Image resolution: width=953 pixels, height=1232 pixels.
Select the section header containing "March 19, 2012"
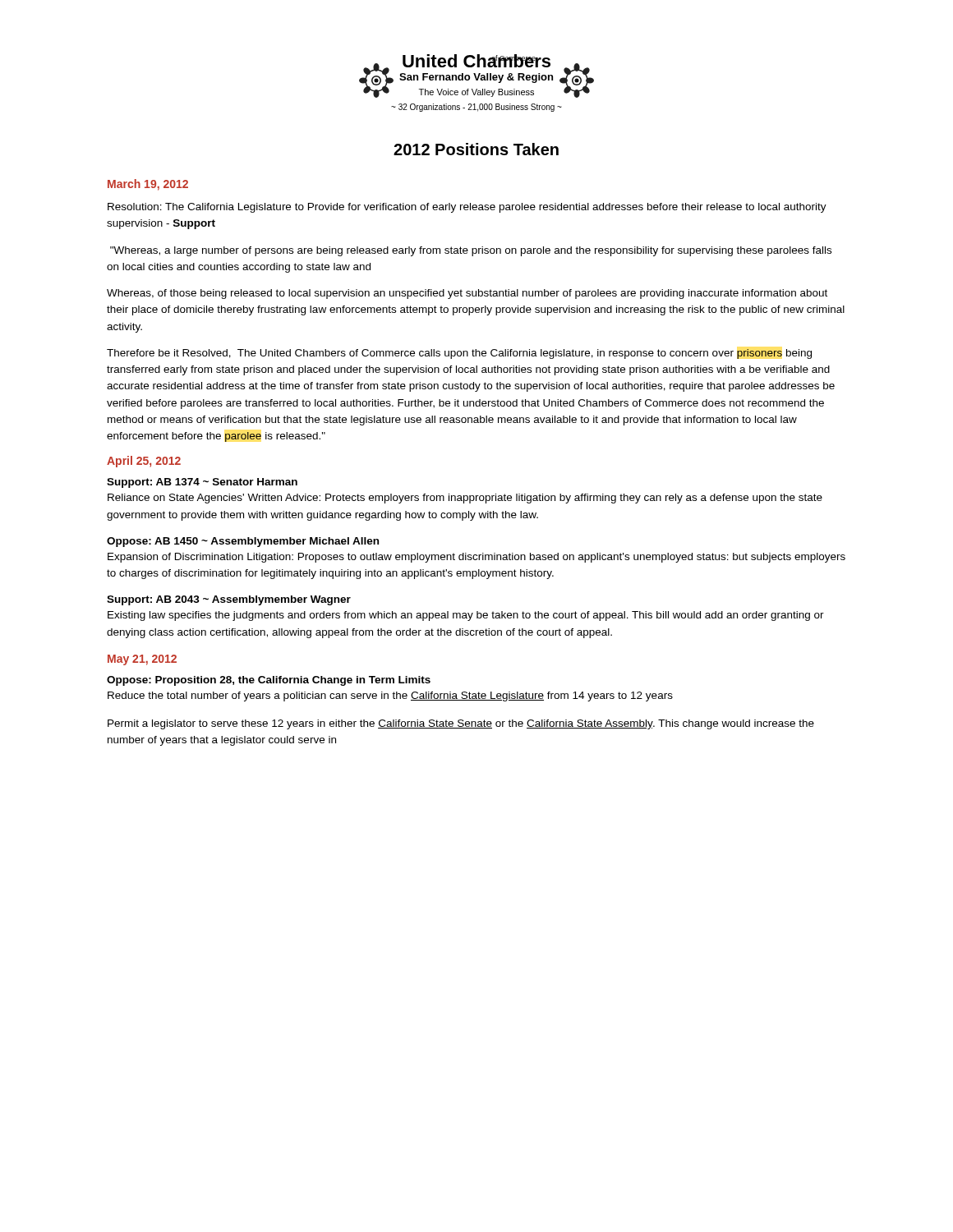(148, 185)
